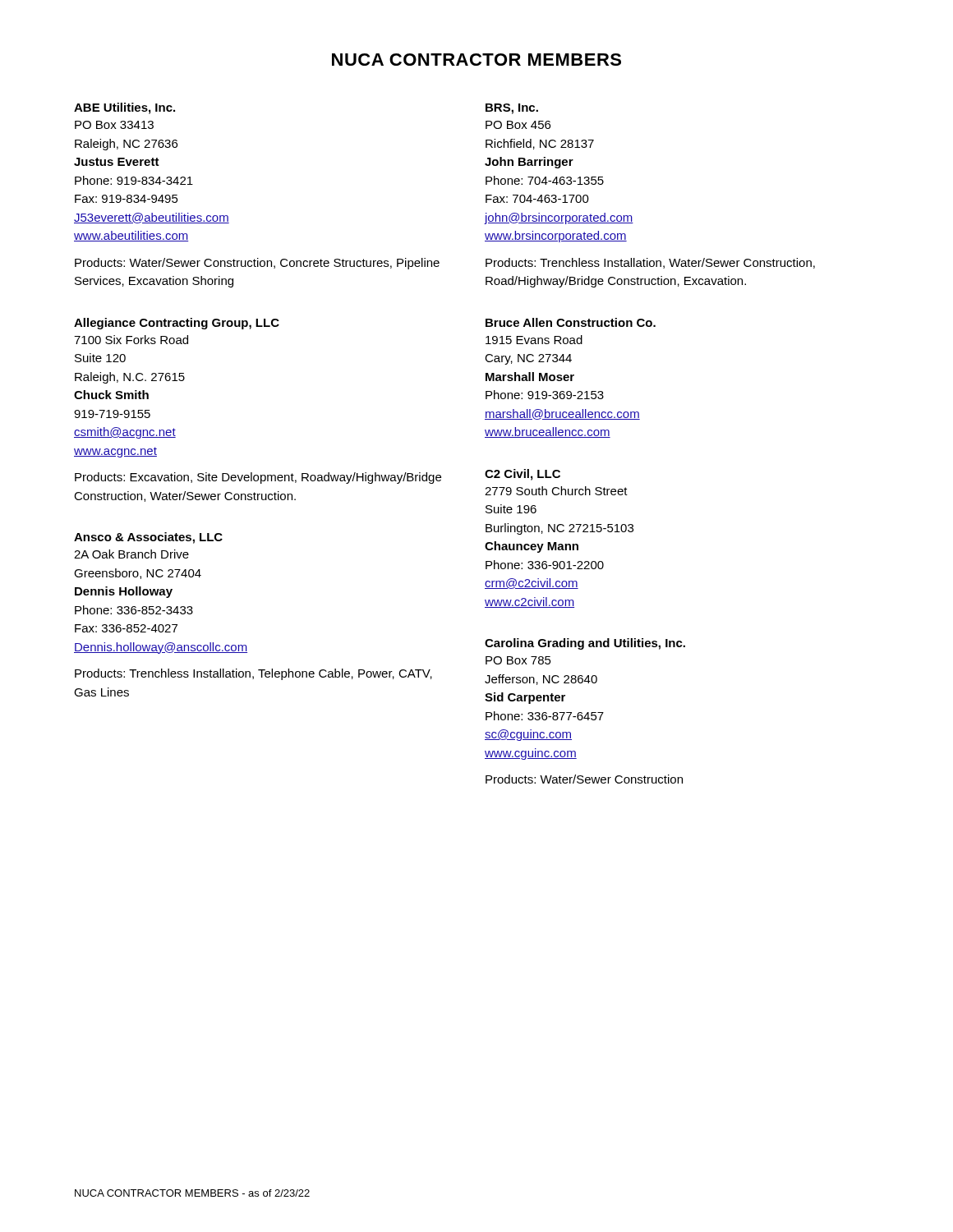The image size is (953, 1232).
Task: Where is the passage that starts "ABE Utilities, Inc. PO Box"?
Action: 124,108
